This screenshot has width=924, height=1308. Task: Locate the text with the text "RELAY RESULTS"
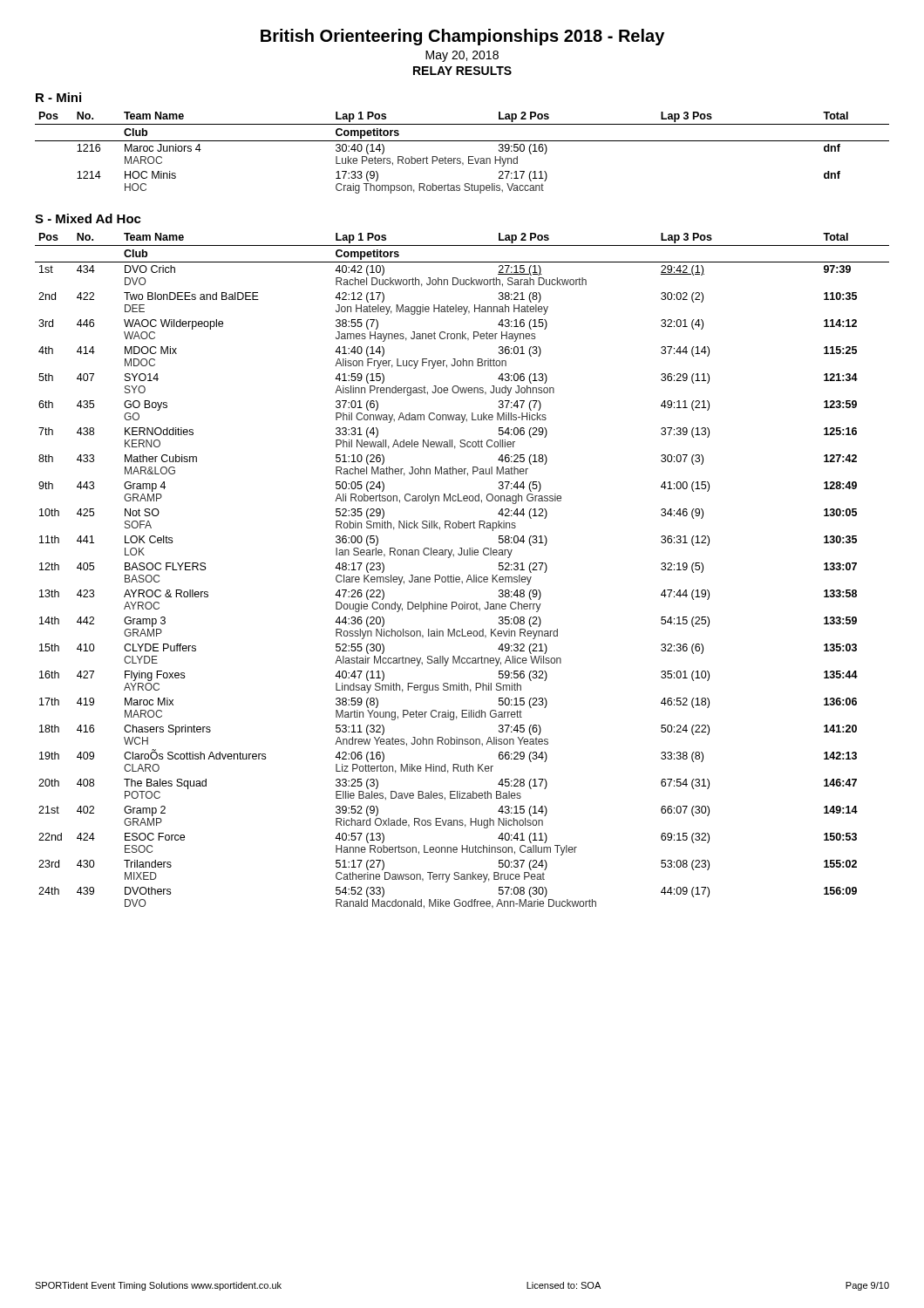click(462, 71)
